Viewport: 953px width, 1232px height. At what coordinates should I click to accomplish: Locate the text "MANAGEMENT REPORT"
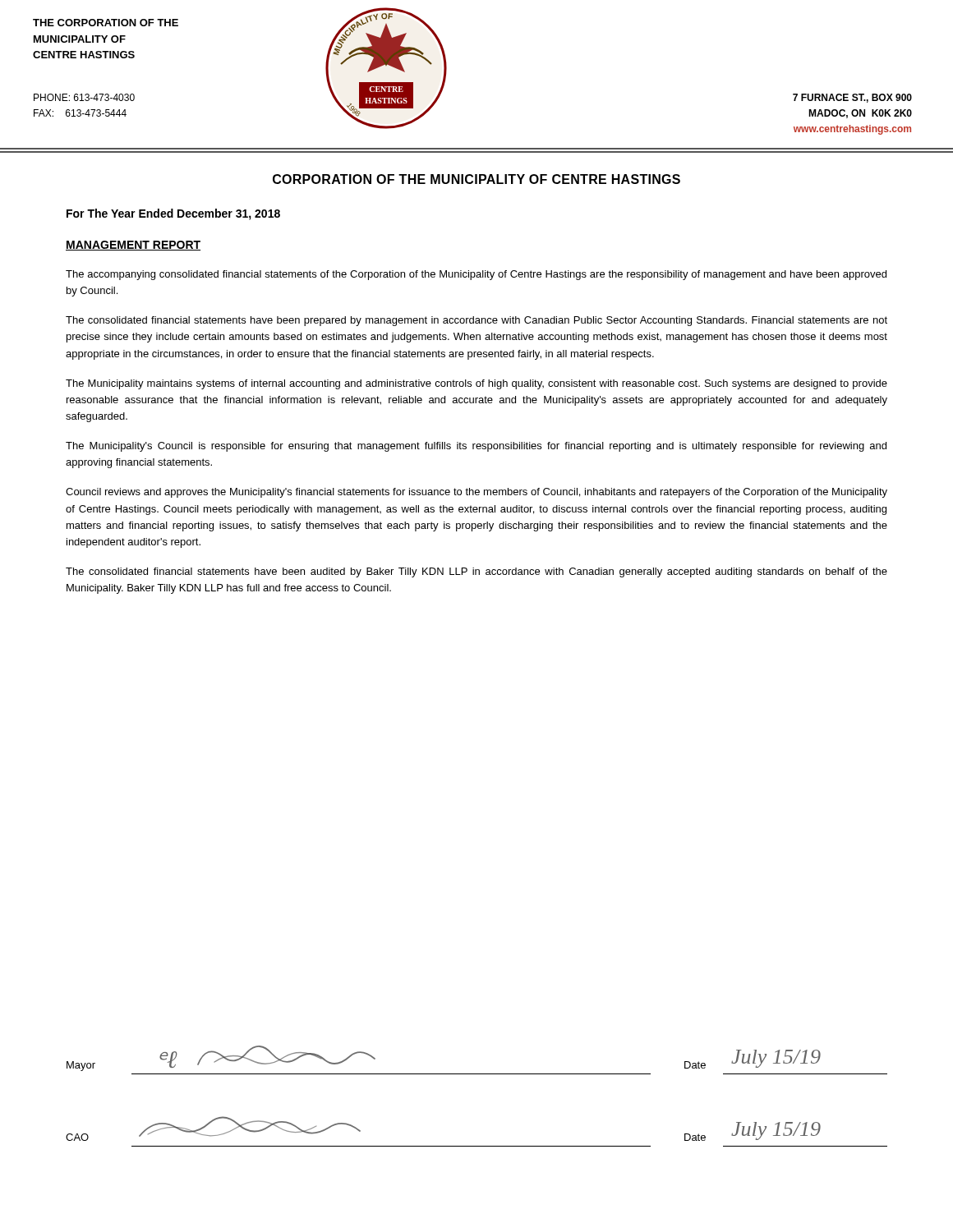click(133, 245)
